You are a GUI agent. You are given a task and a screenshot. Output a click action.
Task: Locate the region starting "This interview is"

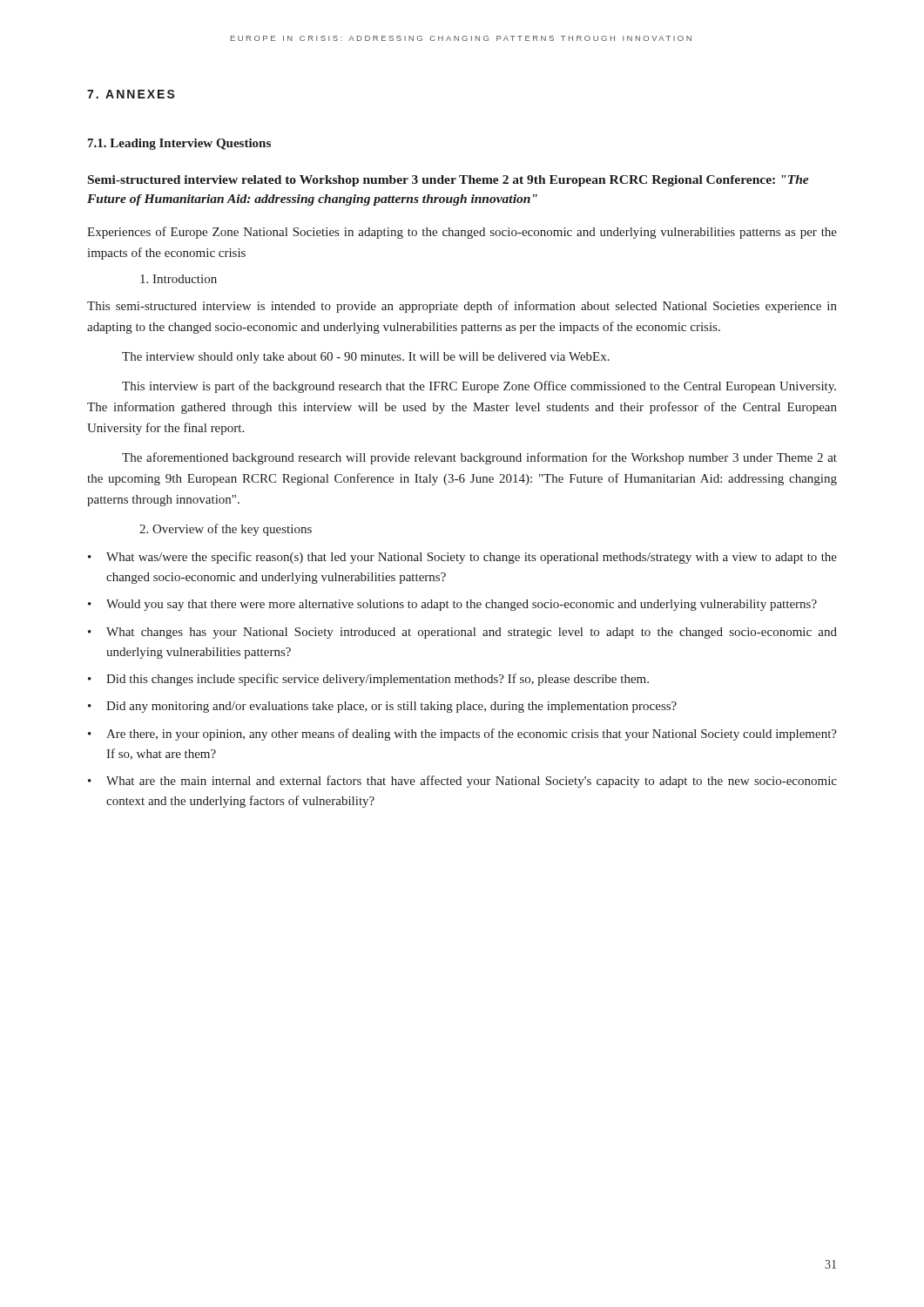(x=462, y=407)
